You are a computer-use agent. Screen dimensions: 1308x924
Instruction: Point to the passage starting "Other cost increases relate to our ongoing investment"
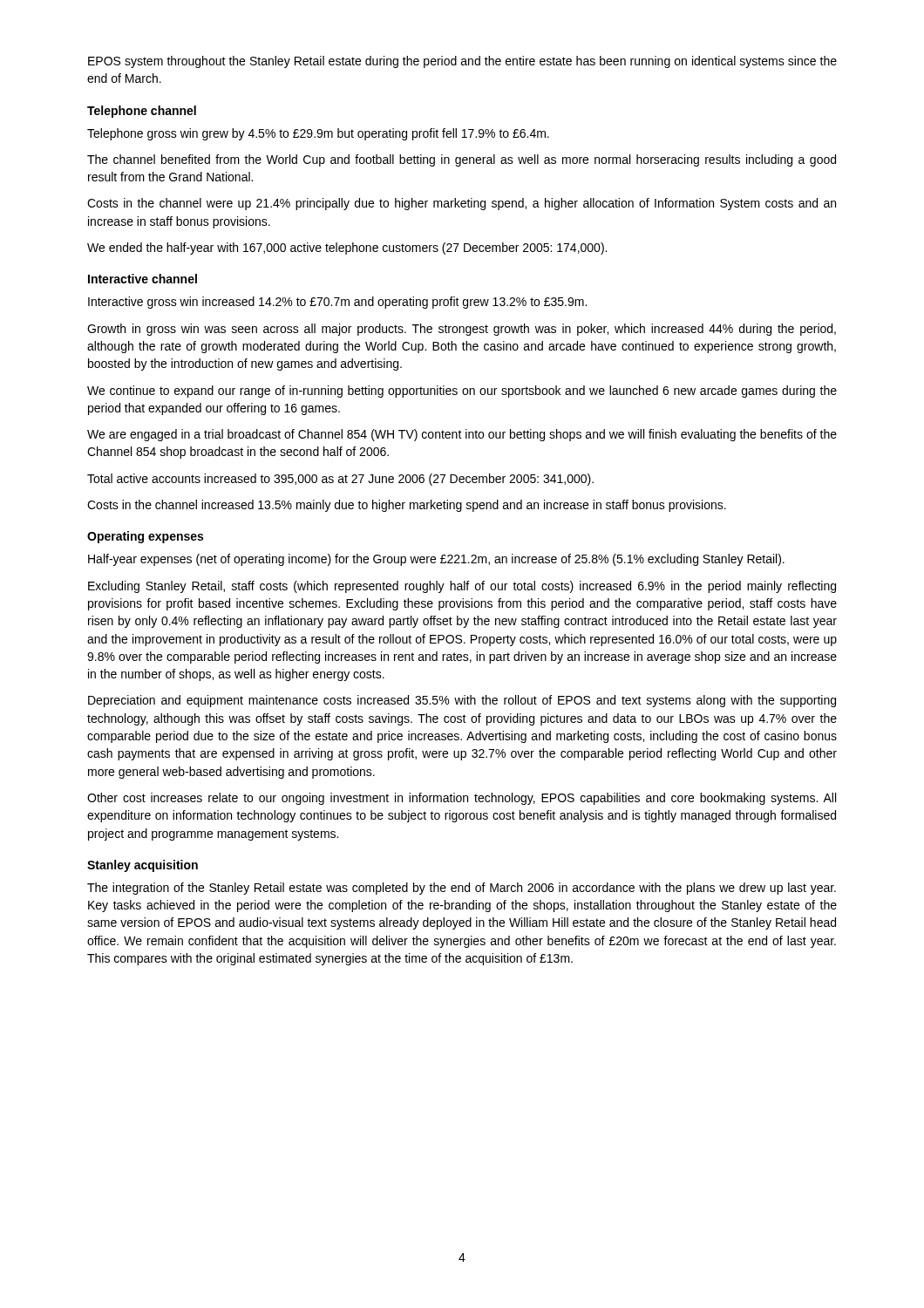[462, 816]
